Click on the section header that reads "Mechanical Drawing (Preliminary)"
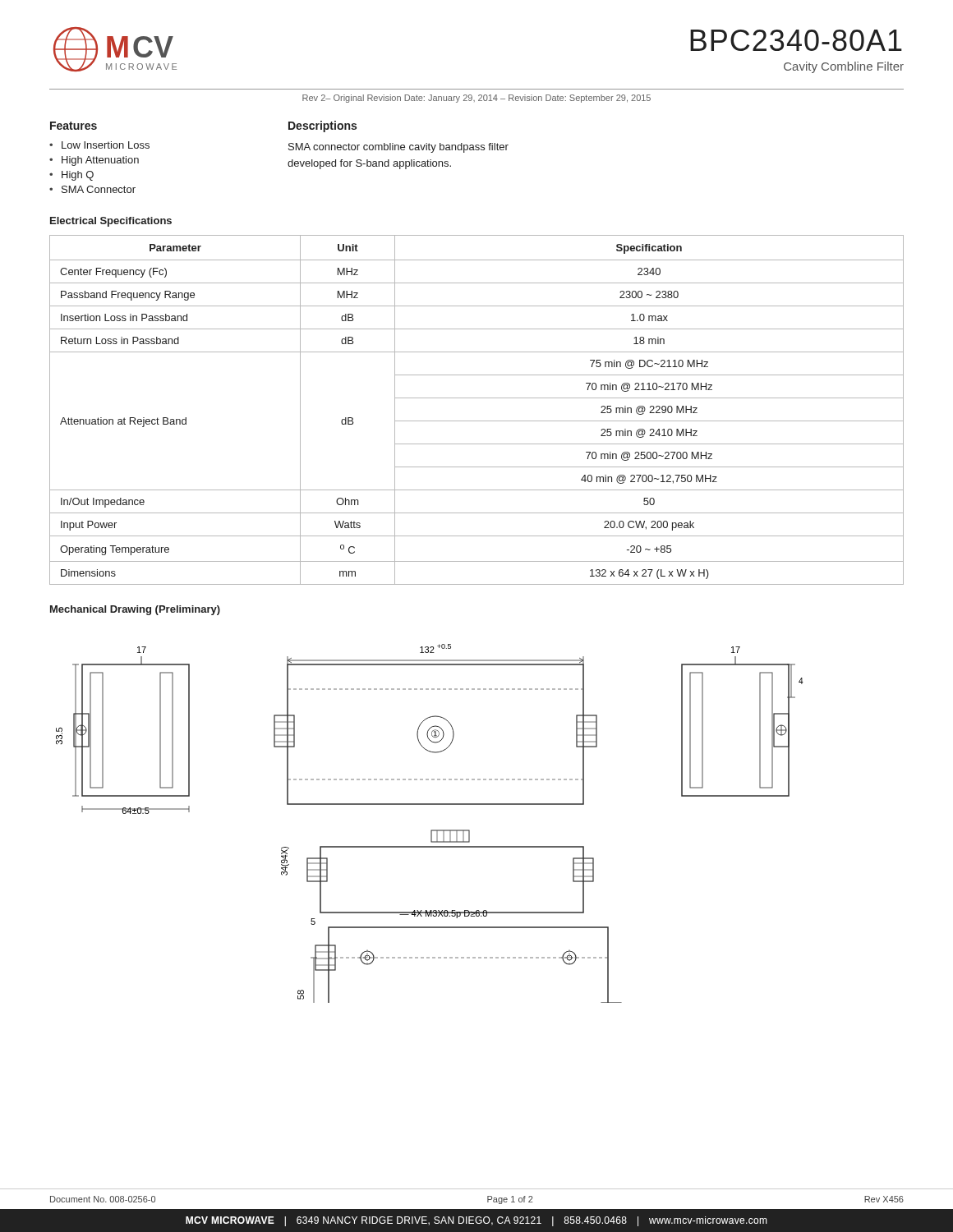Image resolution: width=953 pixels, height=1232 pixels. pos(135,609)
